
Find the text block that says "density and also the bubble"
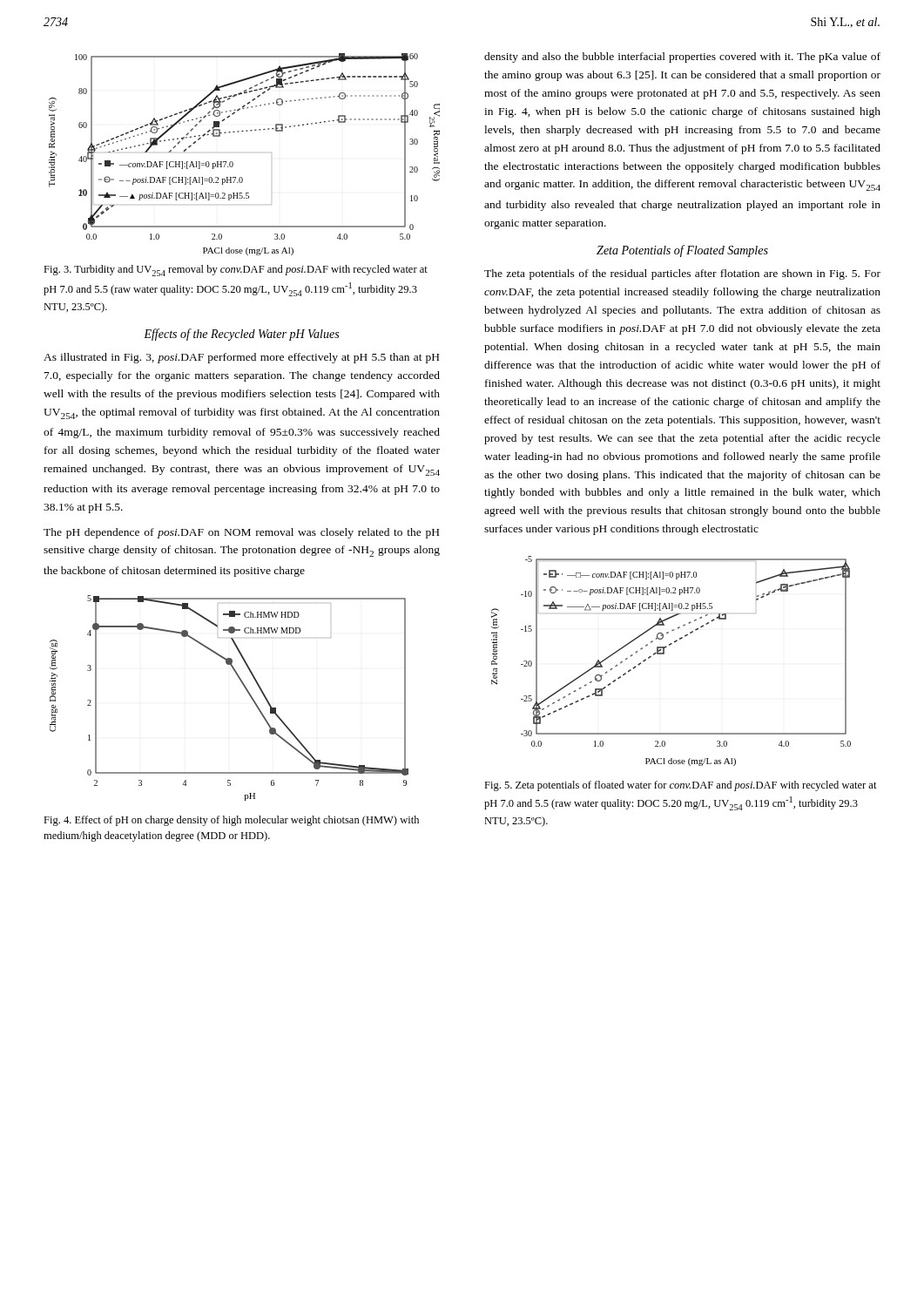pyautogui.click(x=682, y=139)
